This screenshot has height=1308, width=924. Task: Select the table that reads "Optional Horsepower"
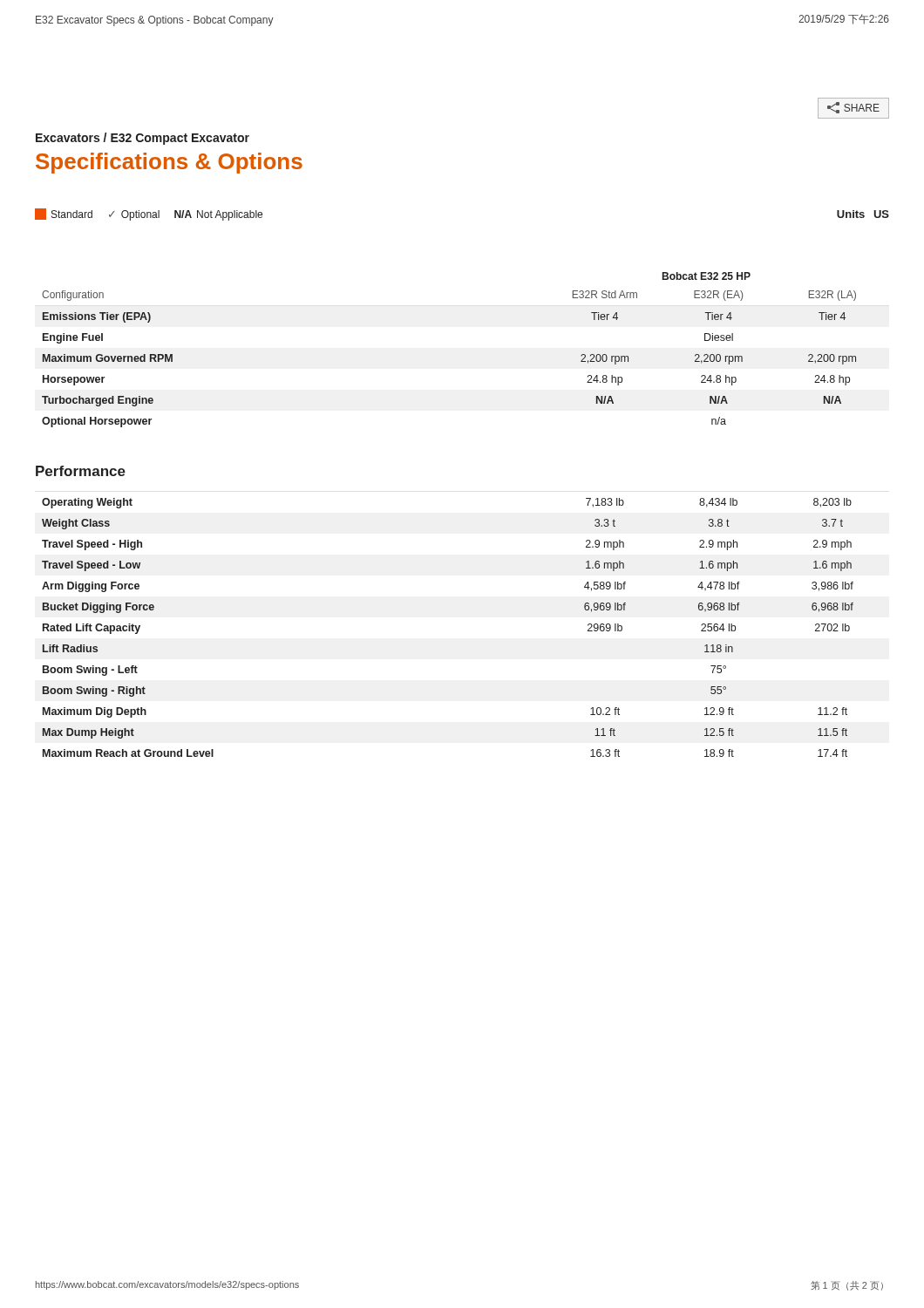pyautogui.click(x=462, y=517)
